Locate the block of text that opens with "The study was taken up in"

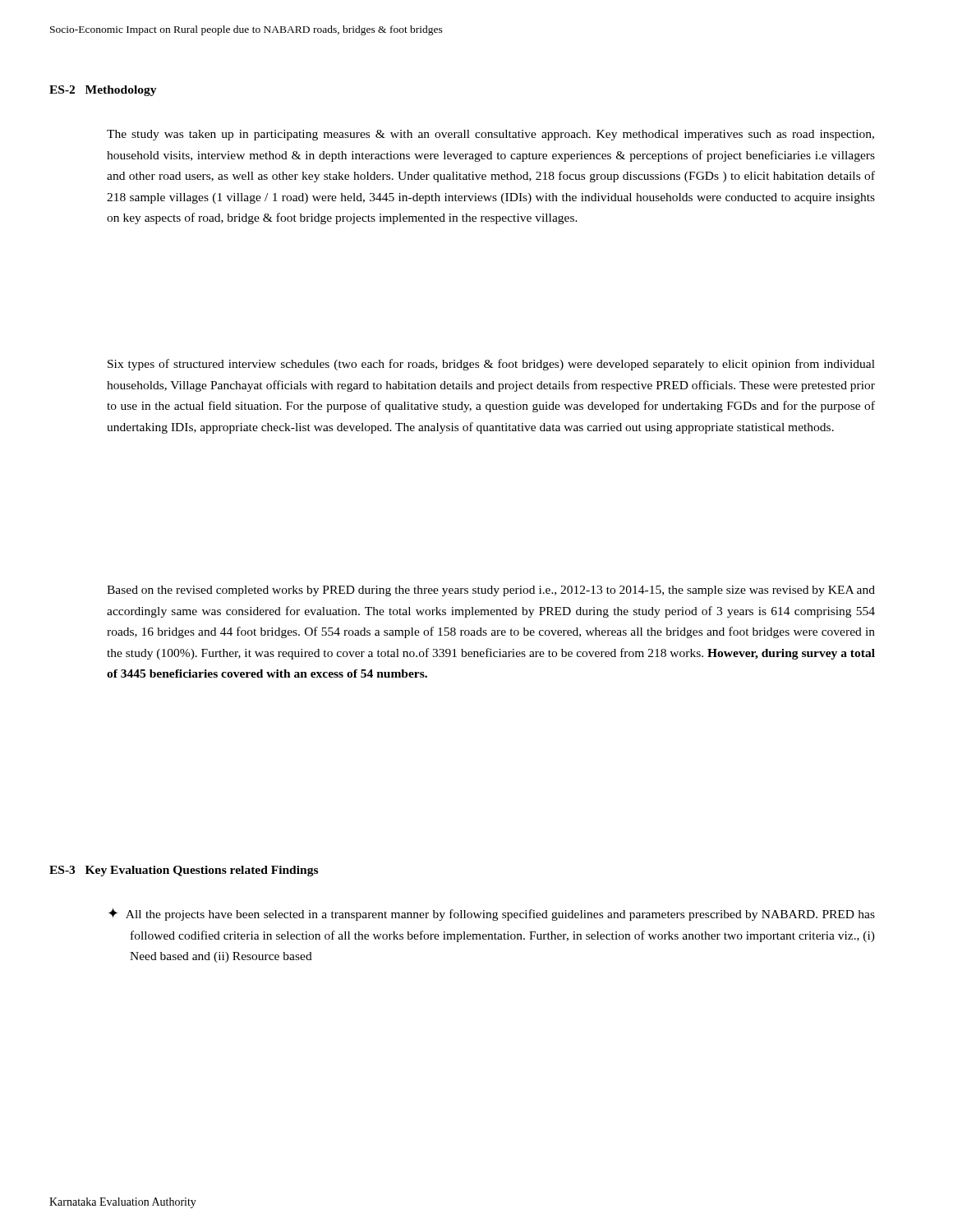click(x=491, y=175)
